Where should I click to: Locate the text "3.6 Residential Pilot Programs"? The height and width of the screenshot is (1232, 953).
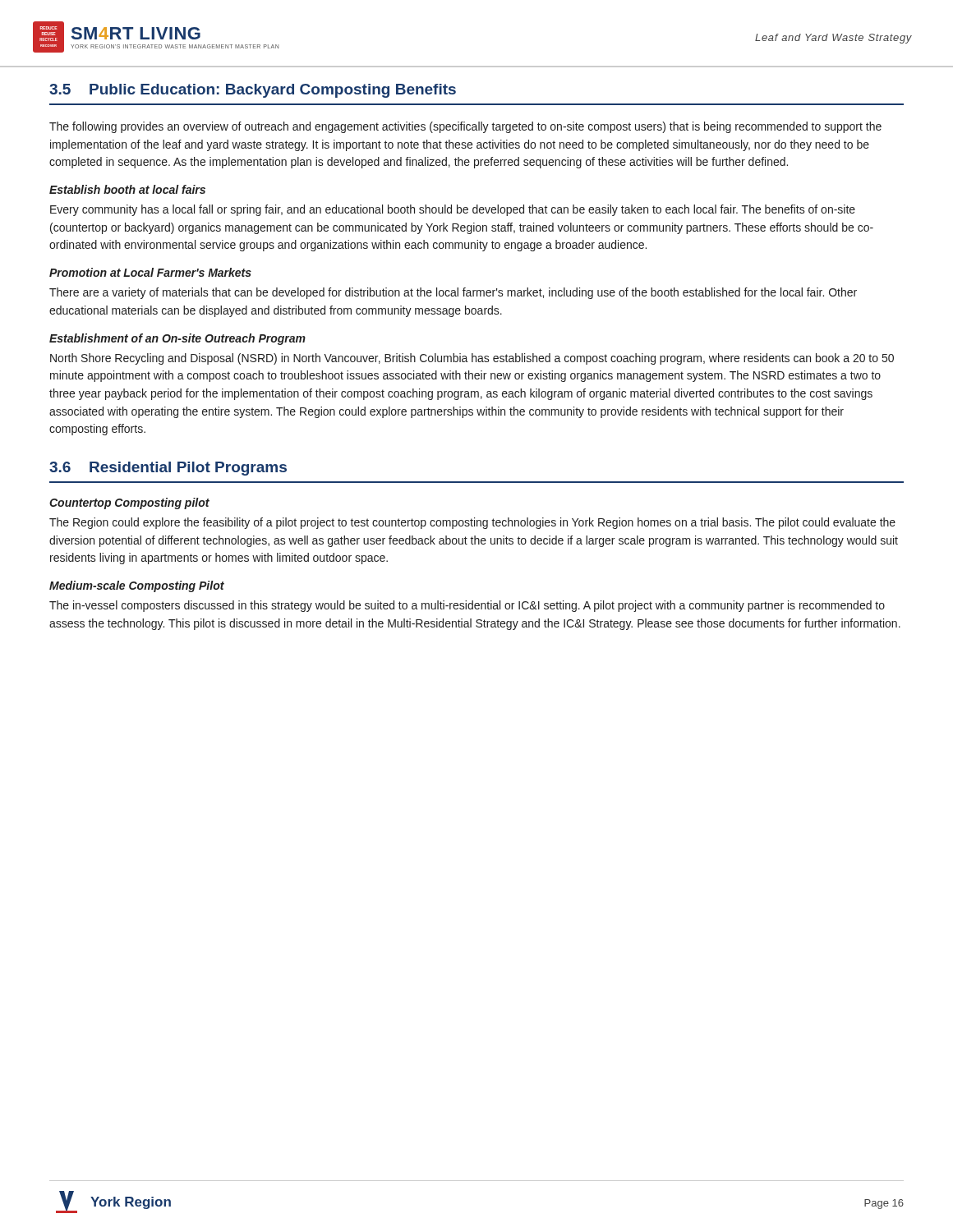168,467
